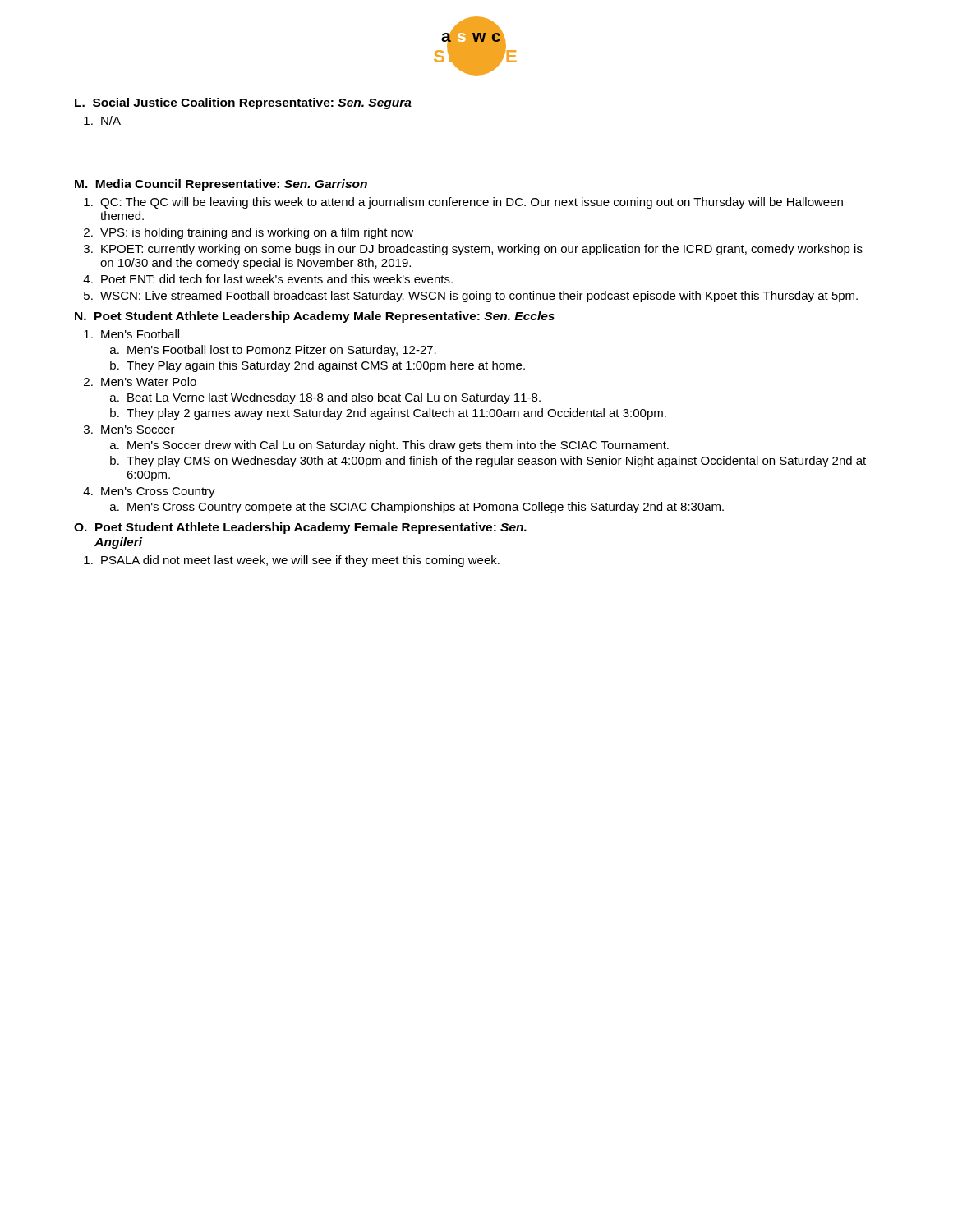Find the element starting "Men's Water Polo"

coord(490,397)
